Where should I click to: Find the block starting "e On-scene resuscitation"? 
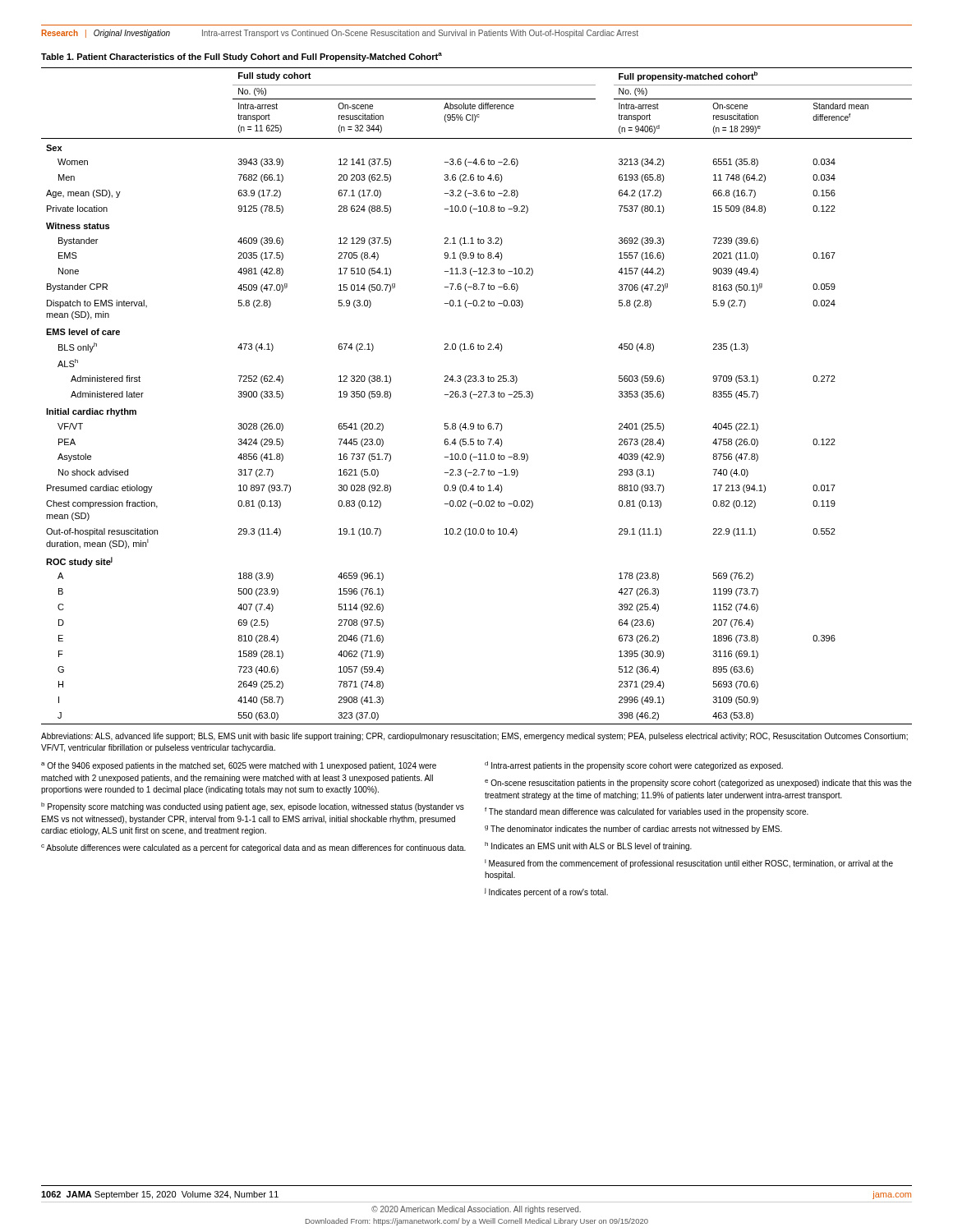point(698,788)
